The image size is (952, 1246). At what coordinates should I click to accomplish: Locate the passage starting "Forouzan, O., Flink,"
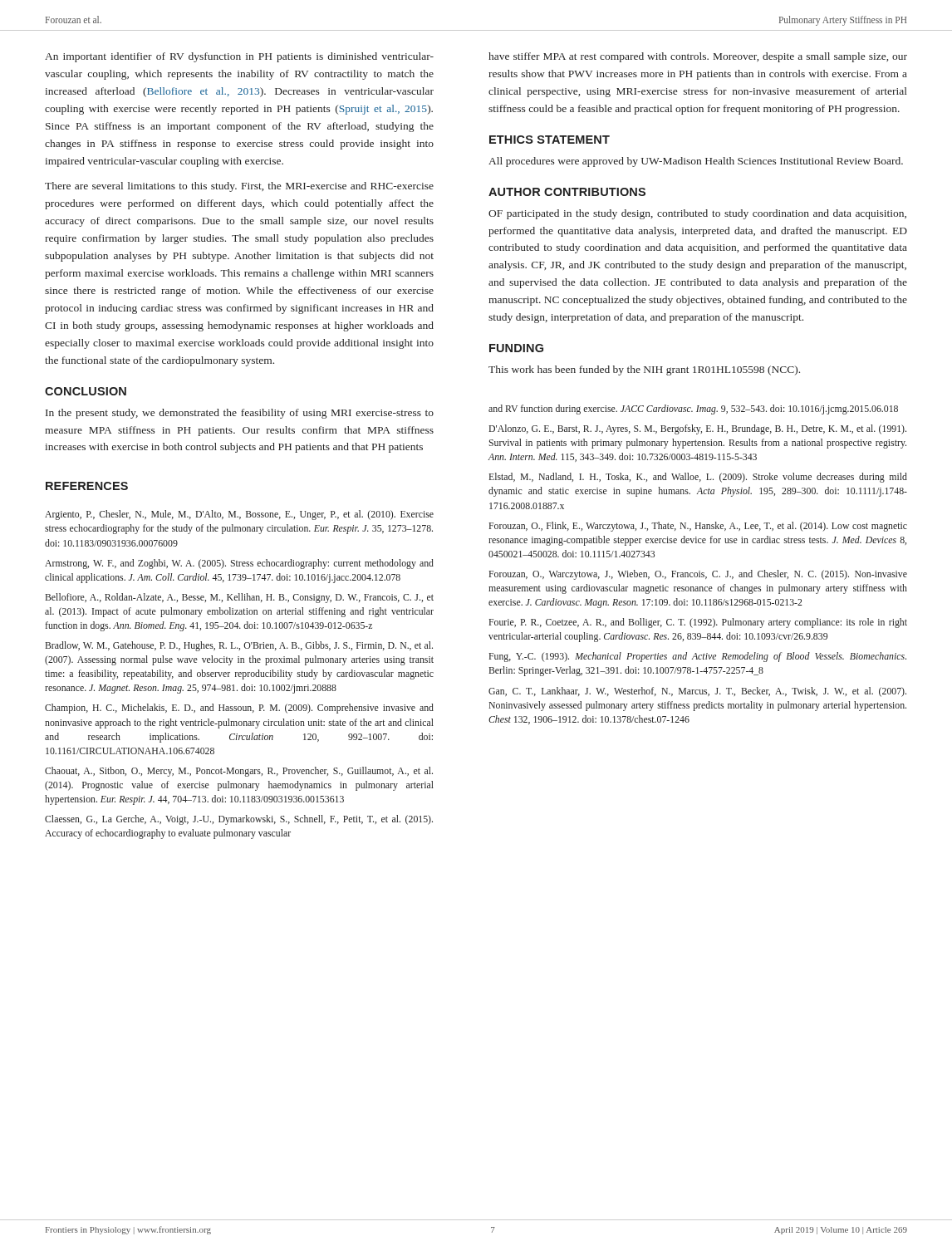pos(698,540)
